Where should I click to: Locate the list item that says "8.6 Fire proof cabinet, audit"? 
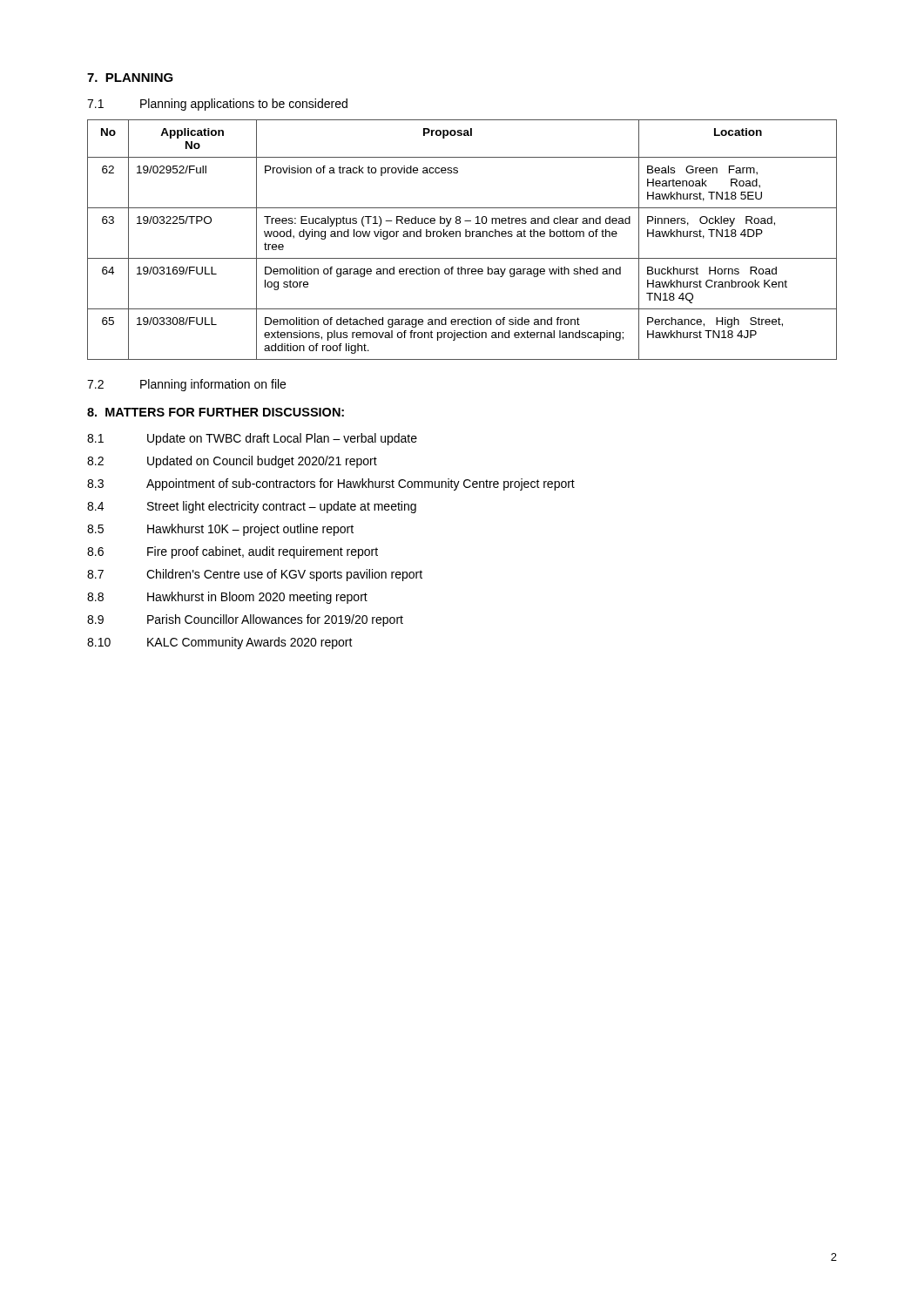[233, 552]
